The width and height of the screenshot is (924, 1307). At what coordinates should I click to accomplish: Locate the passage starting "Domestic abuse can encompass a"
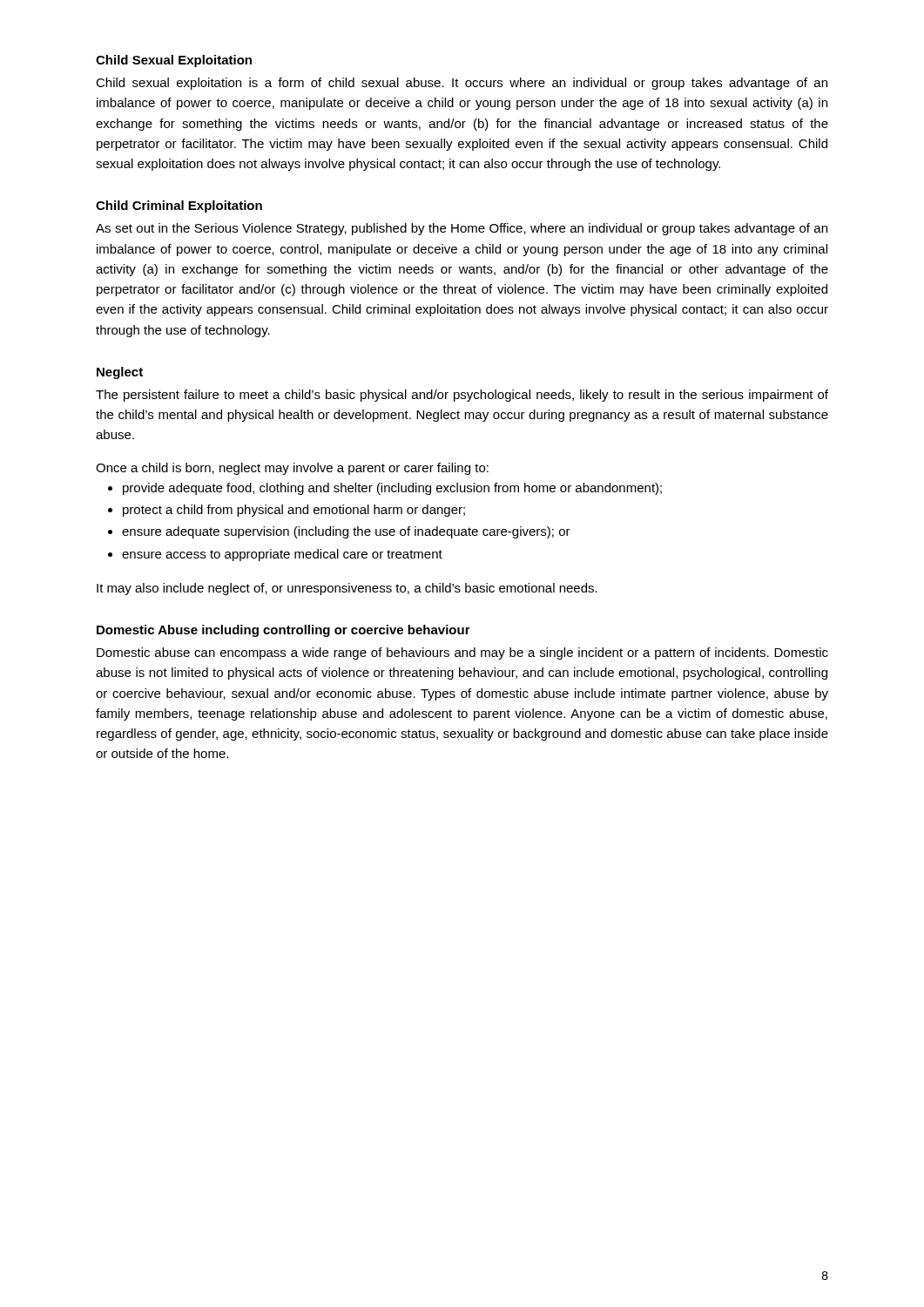[x=462, y=703]
